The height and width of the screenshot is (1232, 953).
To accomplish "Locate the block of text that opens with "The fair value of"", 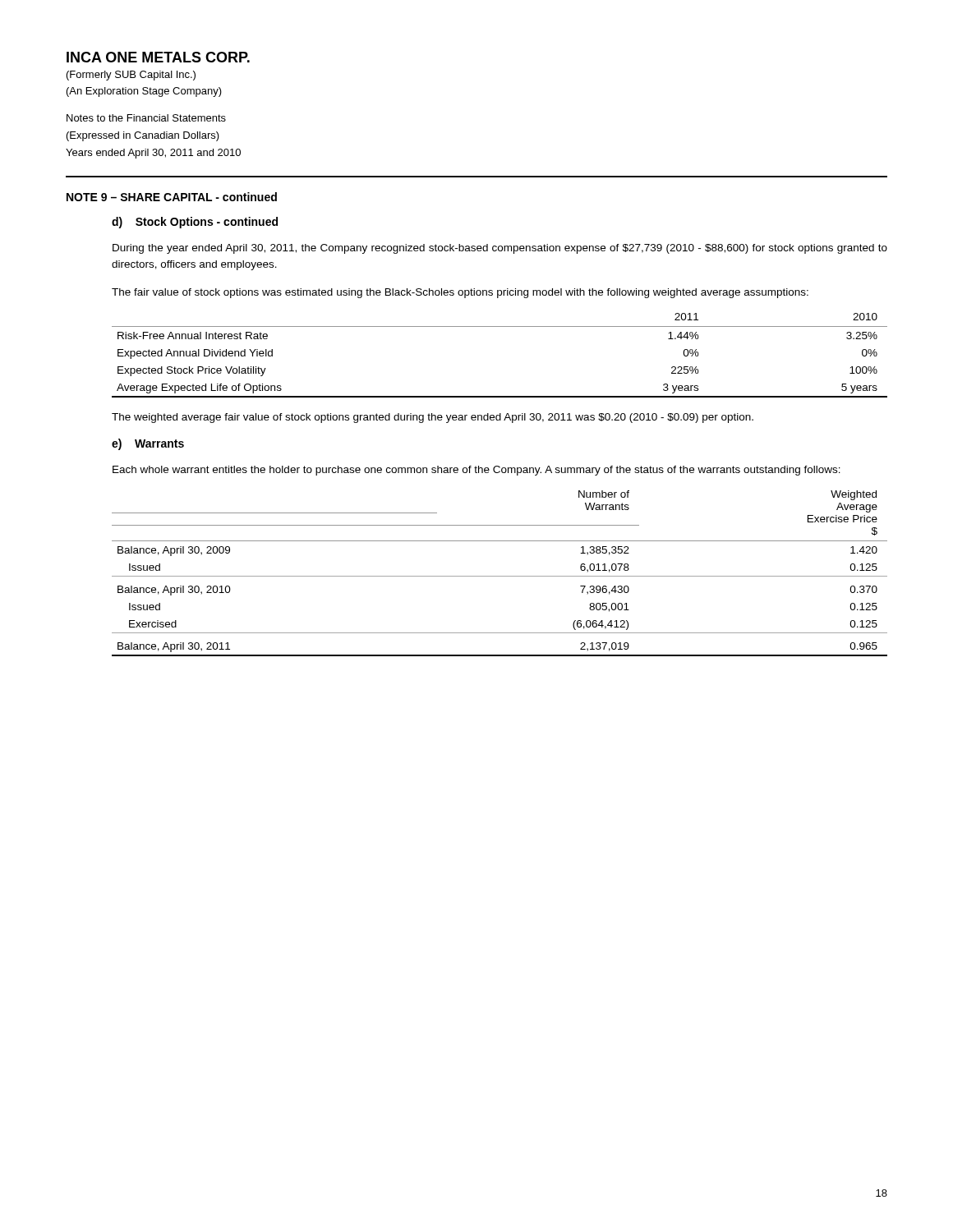I will coord(499,292).
